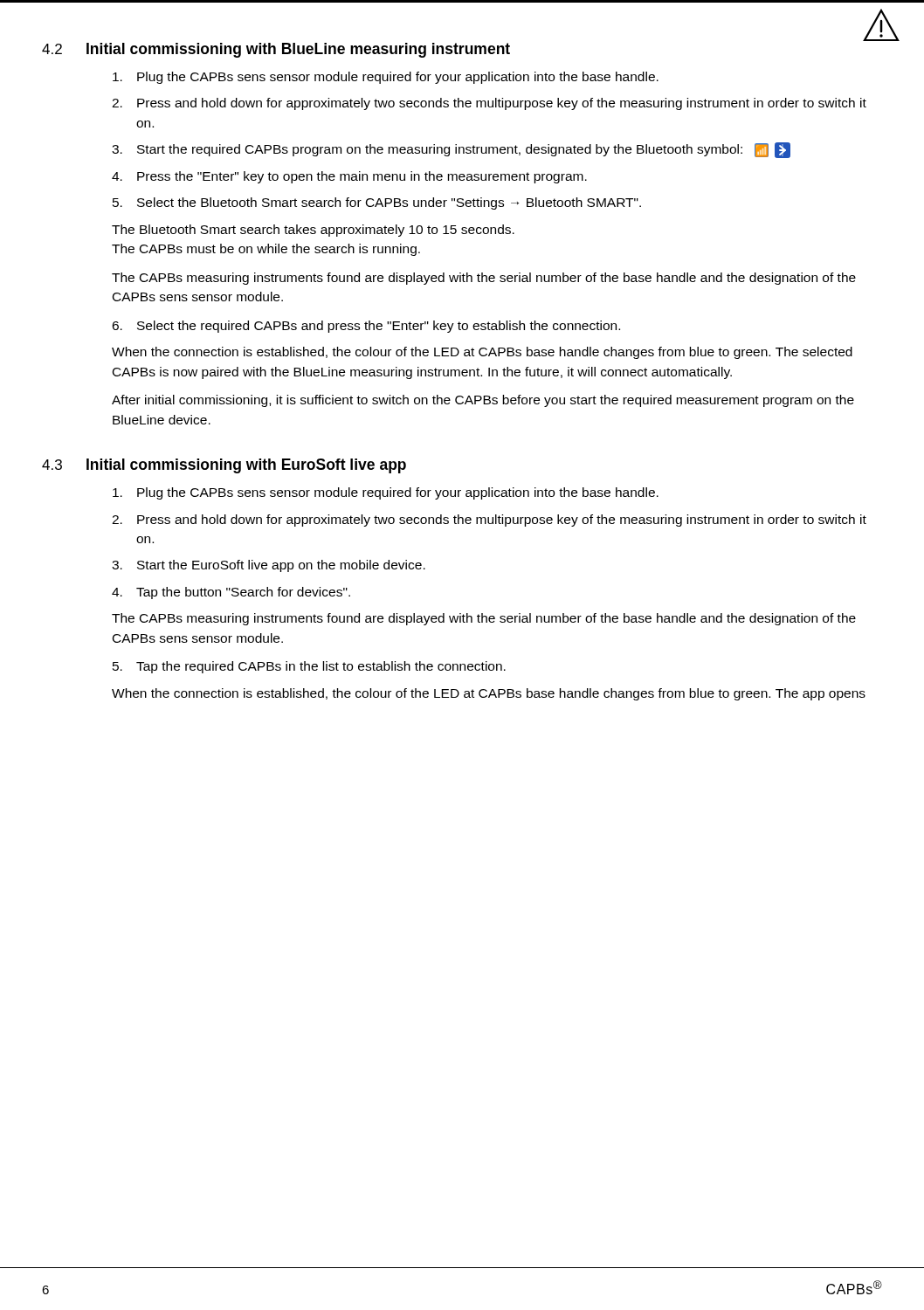This screenshot has width=924, height=1310.
Task: Locate the list item that reads "5. Tap the required CAPBs in the"
Action: point(497,667)
